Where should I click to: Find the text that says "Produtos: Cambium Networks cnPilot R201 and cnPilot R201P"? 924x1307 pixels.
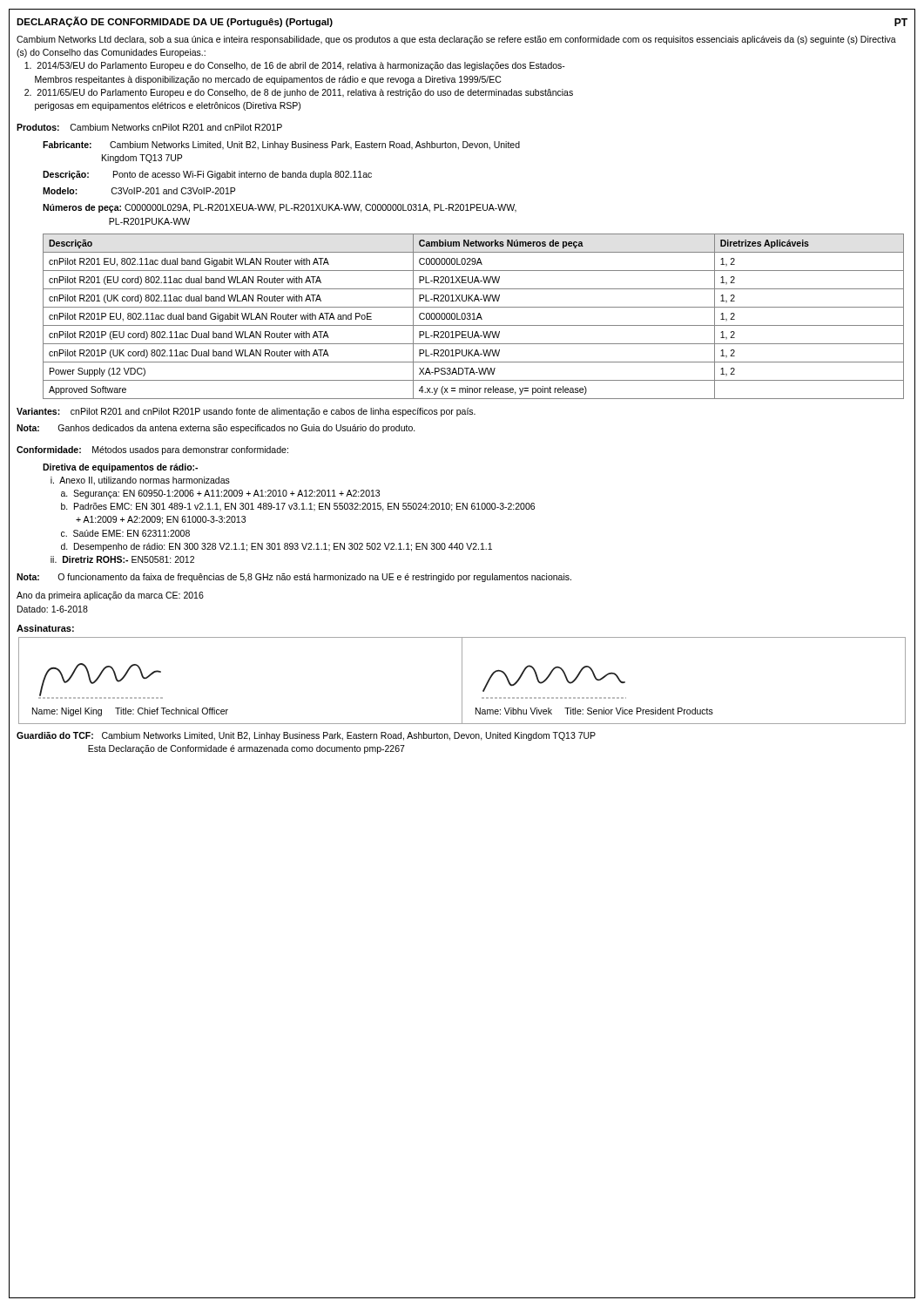[x=149, y=127]
